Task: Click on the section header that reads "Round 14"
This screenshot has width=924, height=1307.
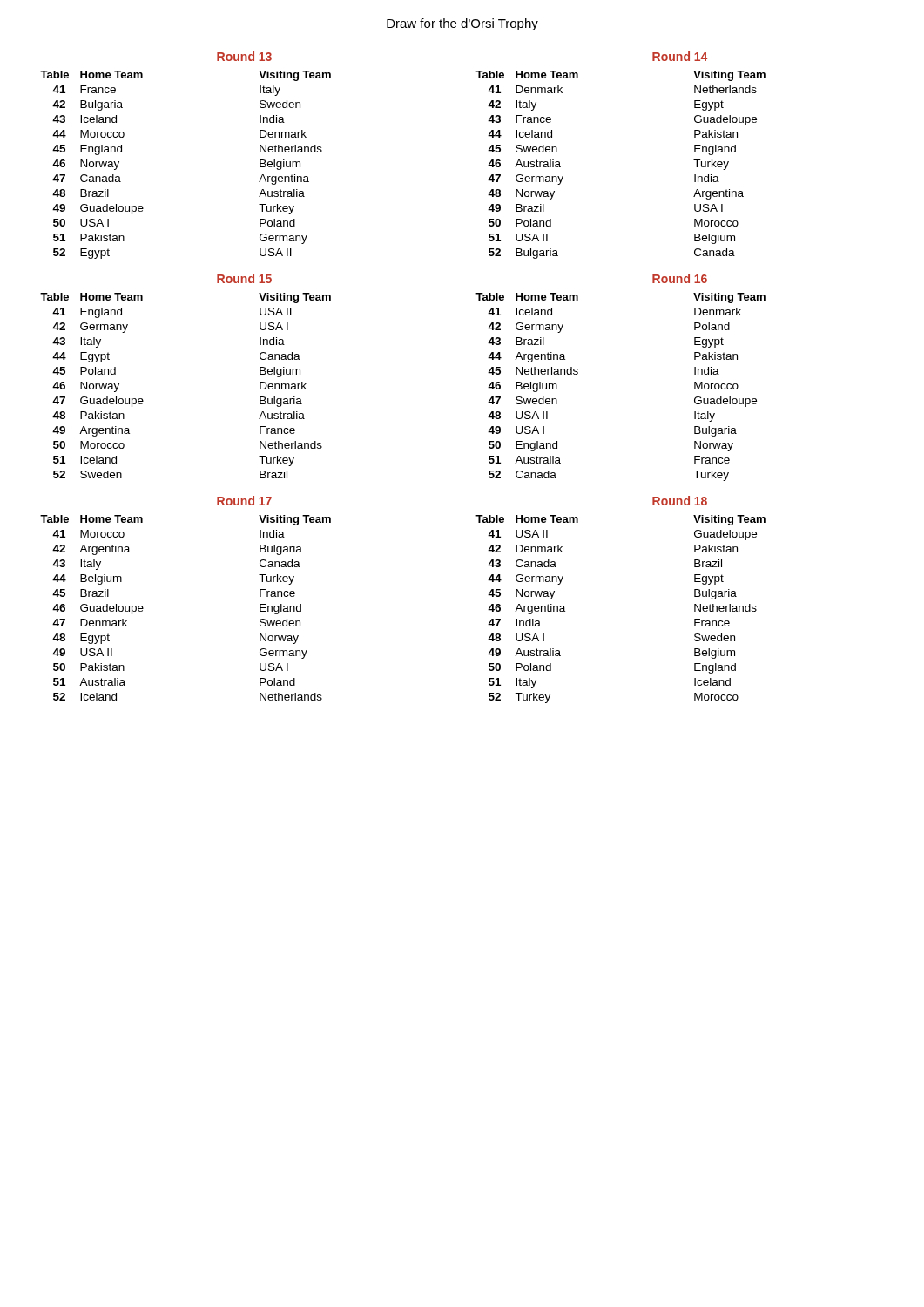Action: (680, 57)
